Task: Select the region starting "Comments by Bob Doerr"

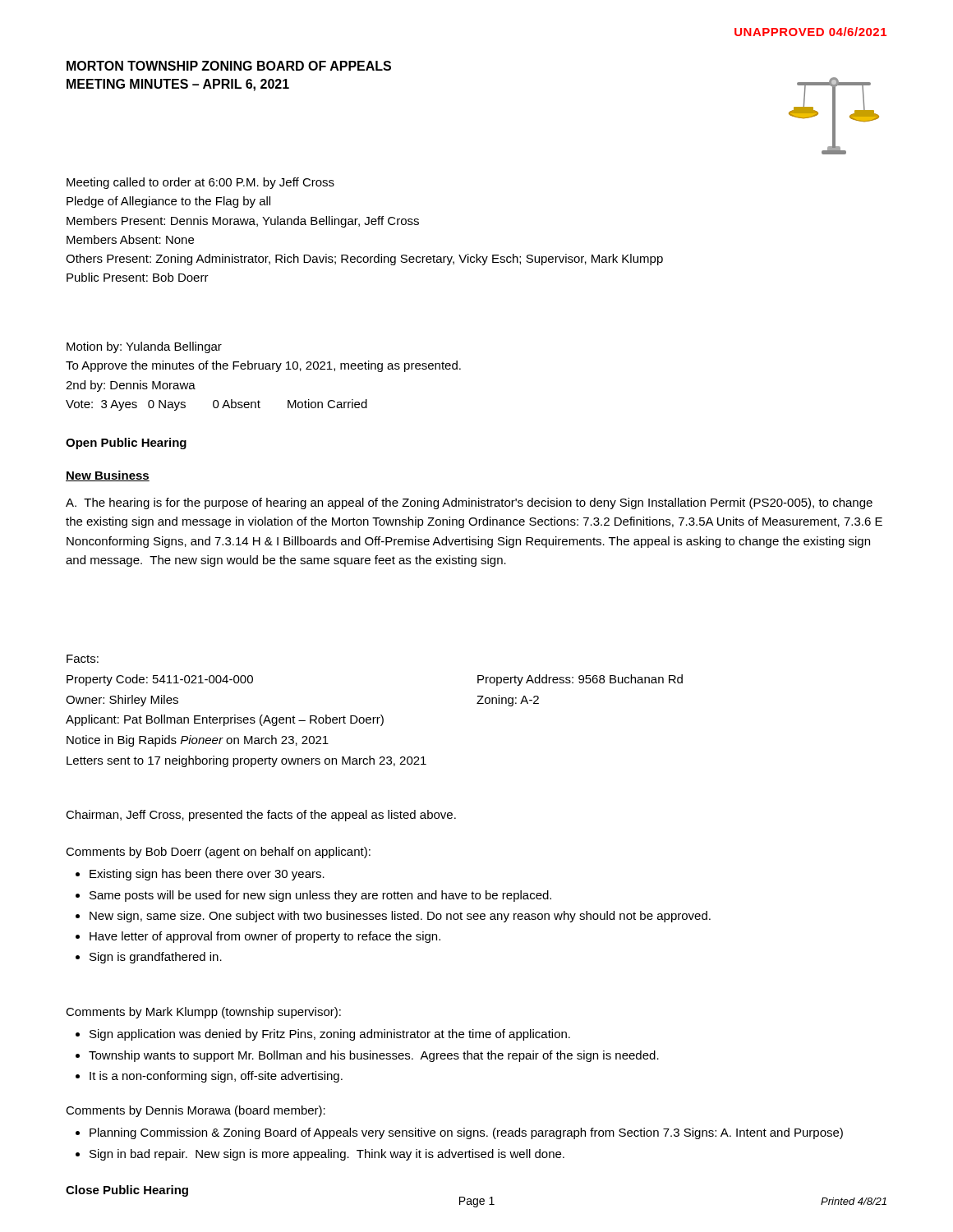Action: click(x=476, y=905)
